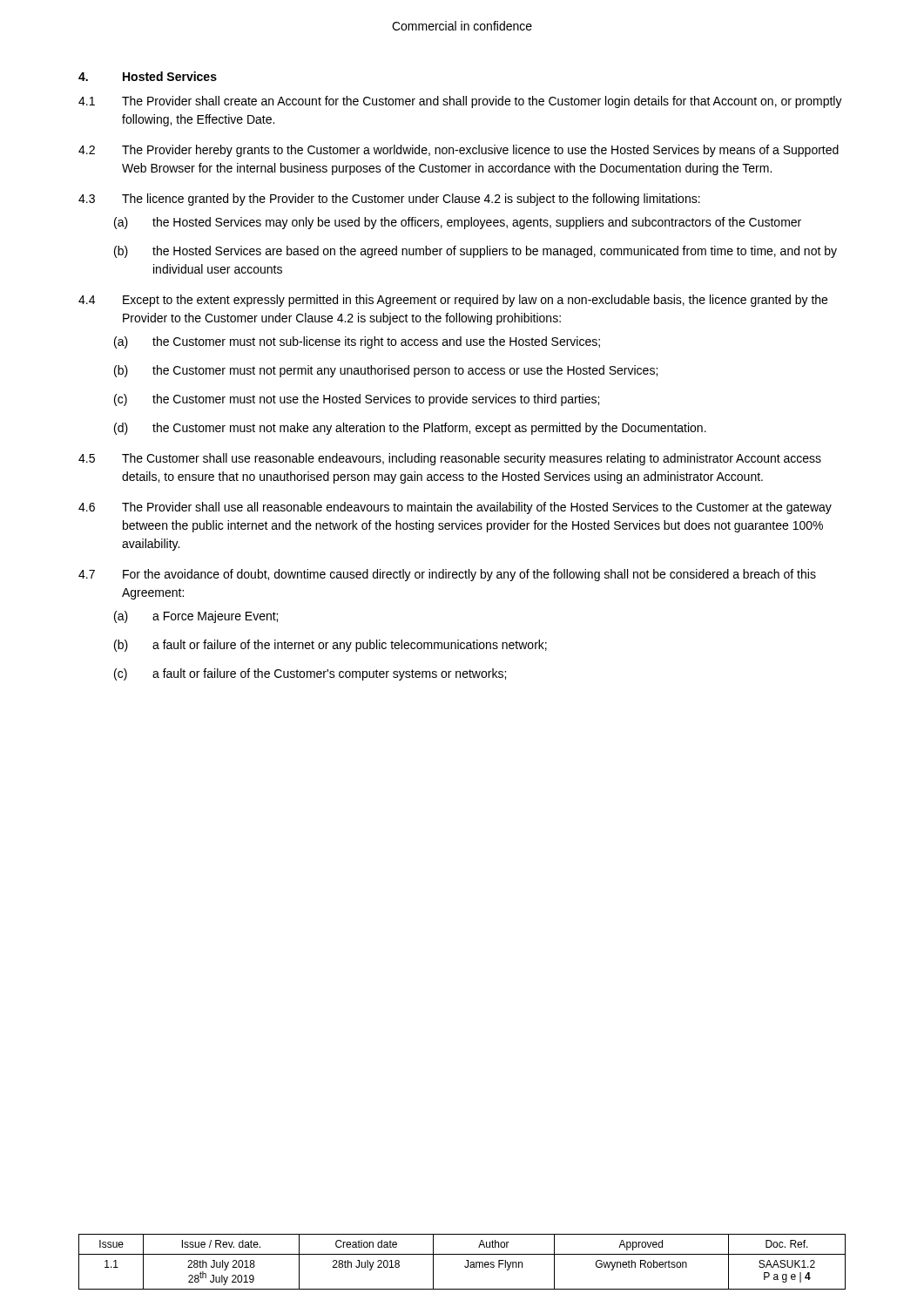Point to the passage starting "(a) the Hosted Services"
Image resolution: width=924 pixels, height=1307 pixels.
coord(479,223)
